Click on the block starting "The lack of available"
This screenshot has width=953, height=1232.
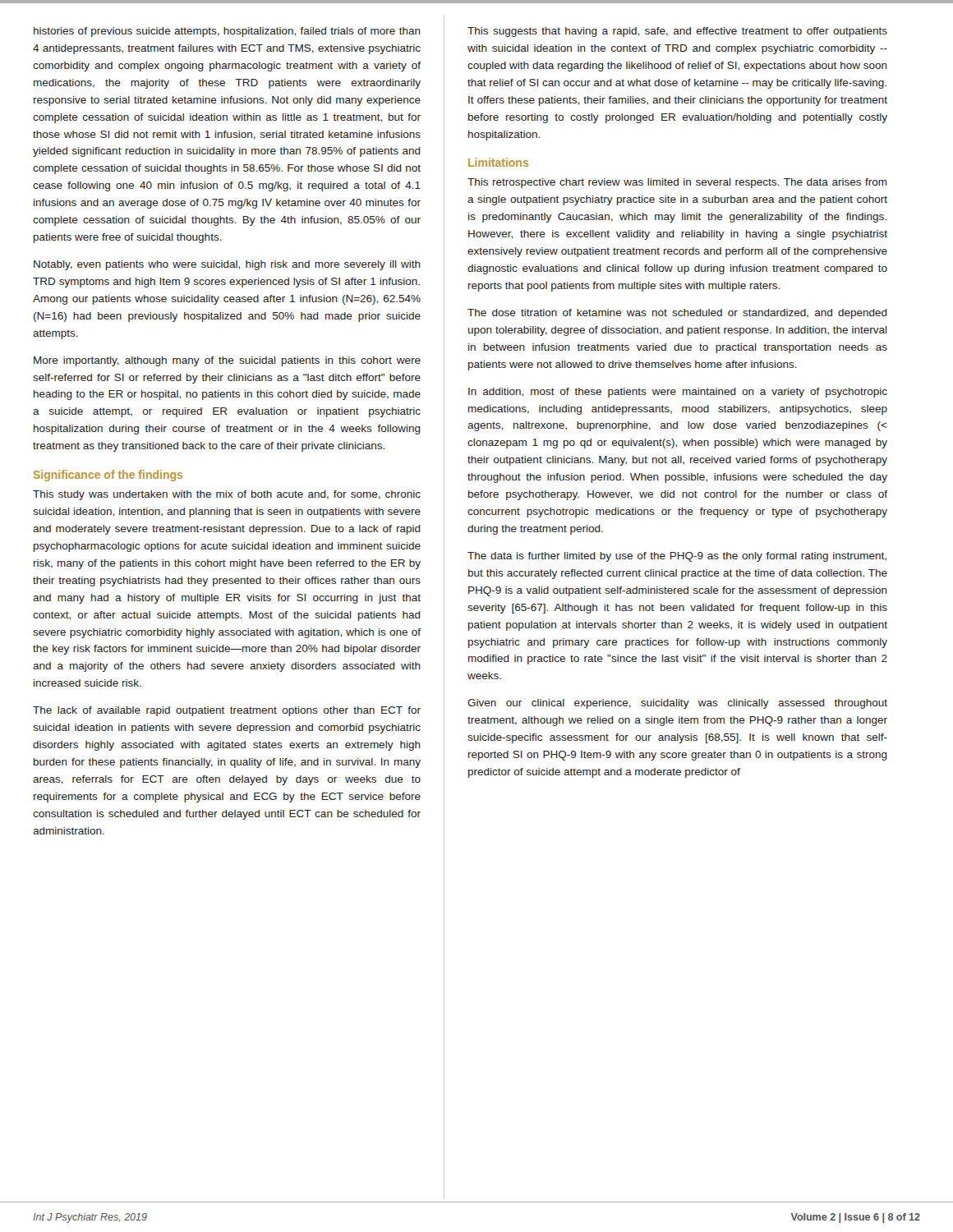227,770
